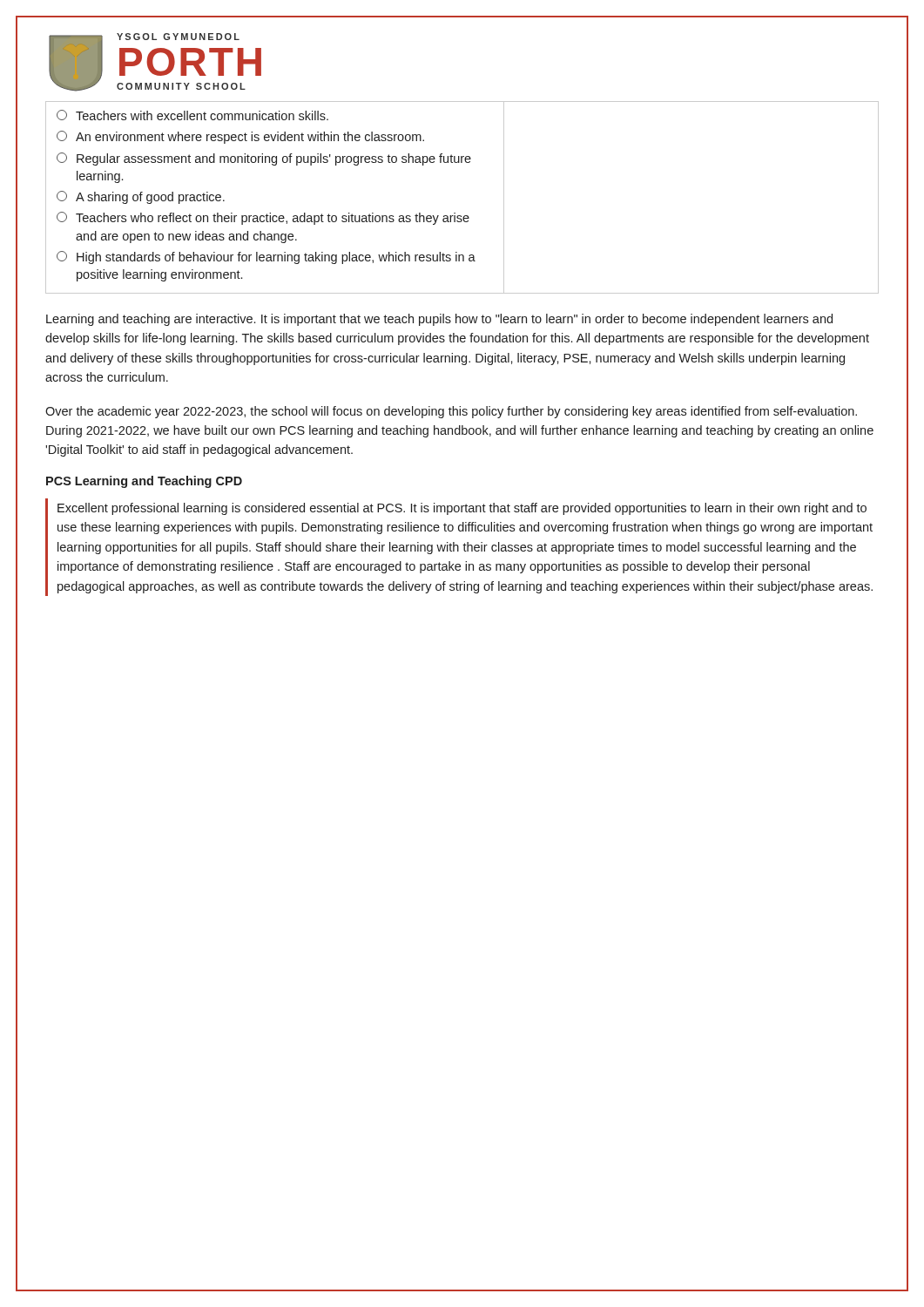Where is the passage that starts "Learning and teaching are interactive. It is important"?
924x1307 pixels.
coord(457,348)
